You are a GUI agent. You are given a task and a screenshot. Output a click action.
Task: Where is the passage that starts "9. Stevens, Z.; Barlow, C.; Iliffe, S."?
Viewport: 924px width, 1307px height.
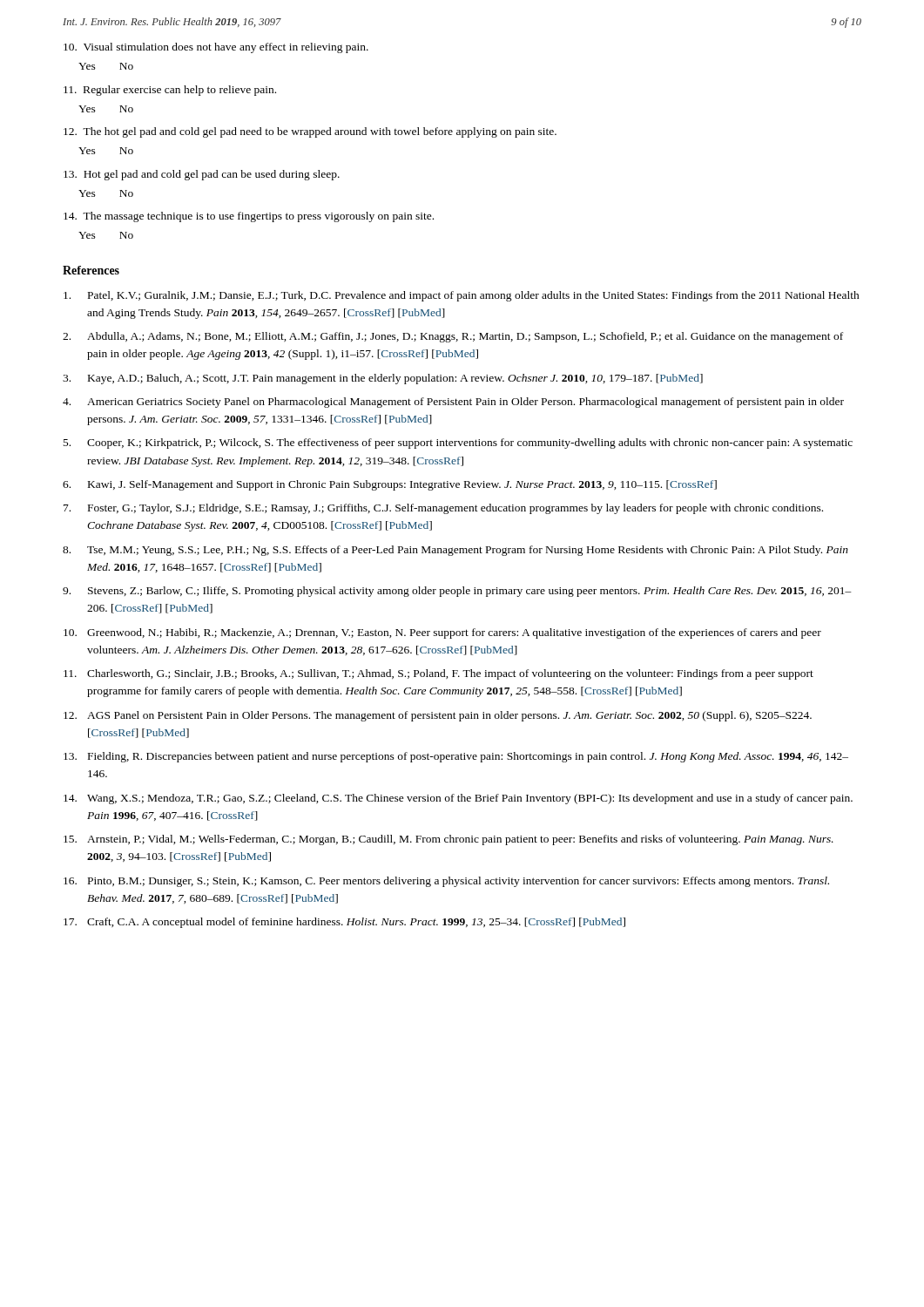pyautogui.click(x=462, y=600)
